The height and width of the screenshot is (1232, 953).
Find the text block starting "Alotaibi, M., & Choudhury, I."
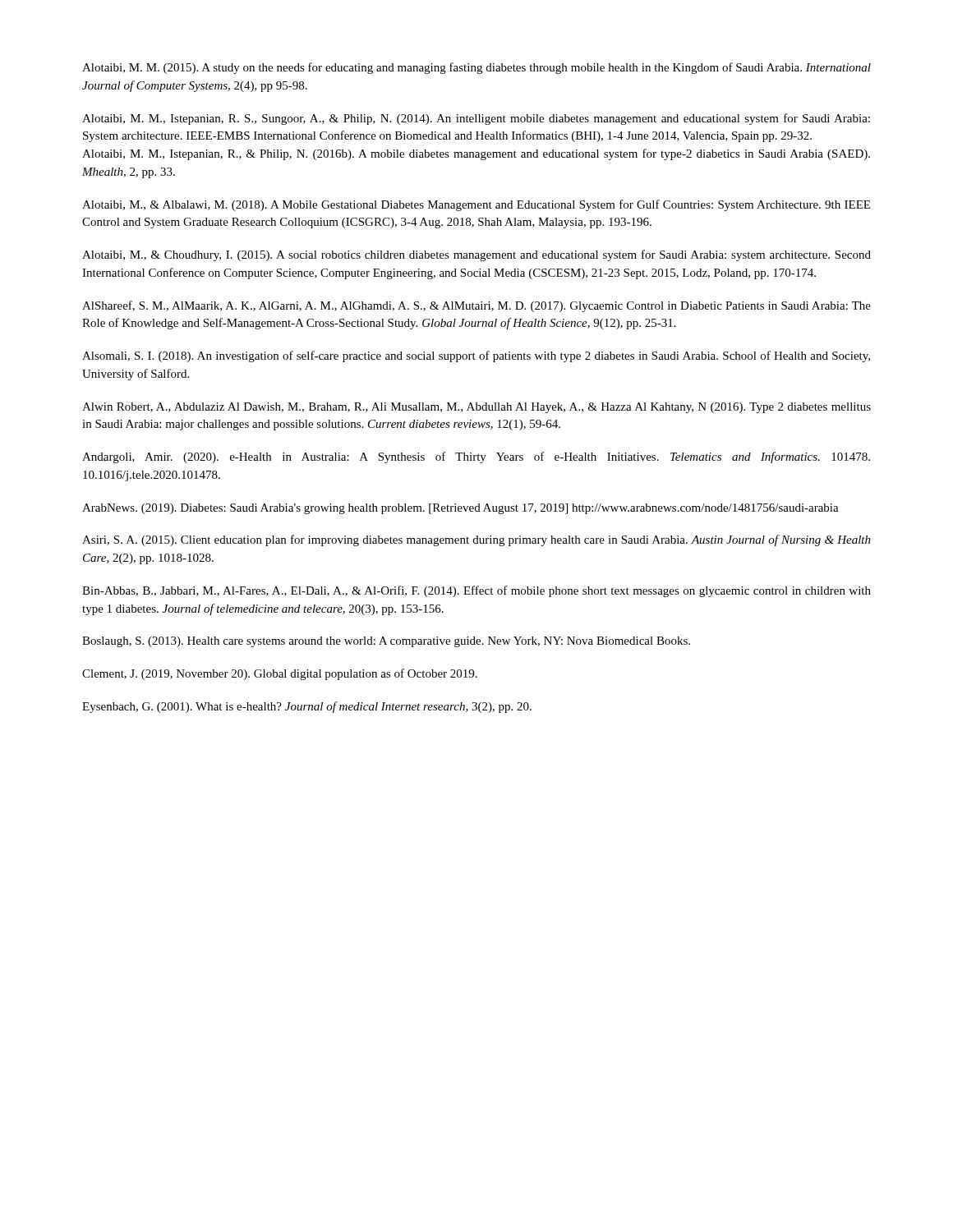click(476, 264)
